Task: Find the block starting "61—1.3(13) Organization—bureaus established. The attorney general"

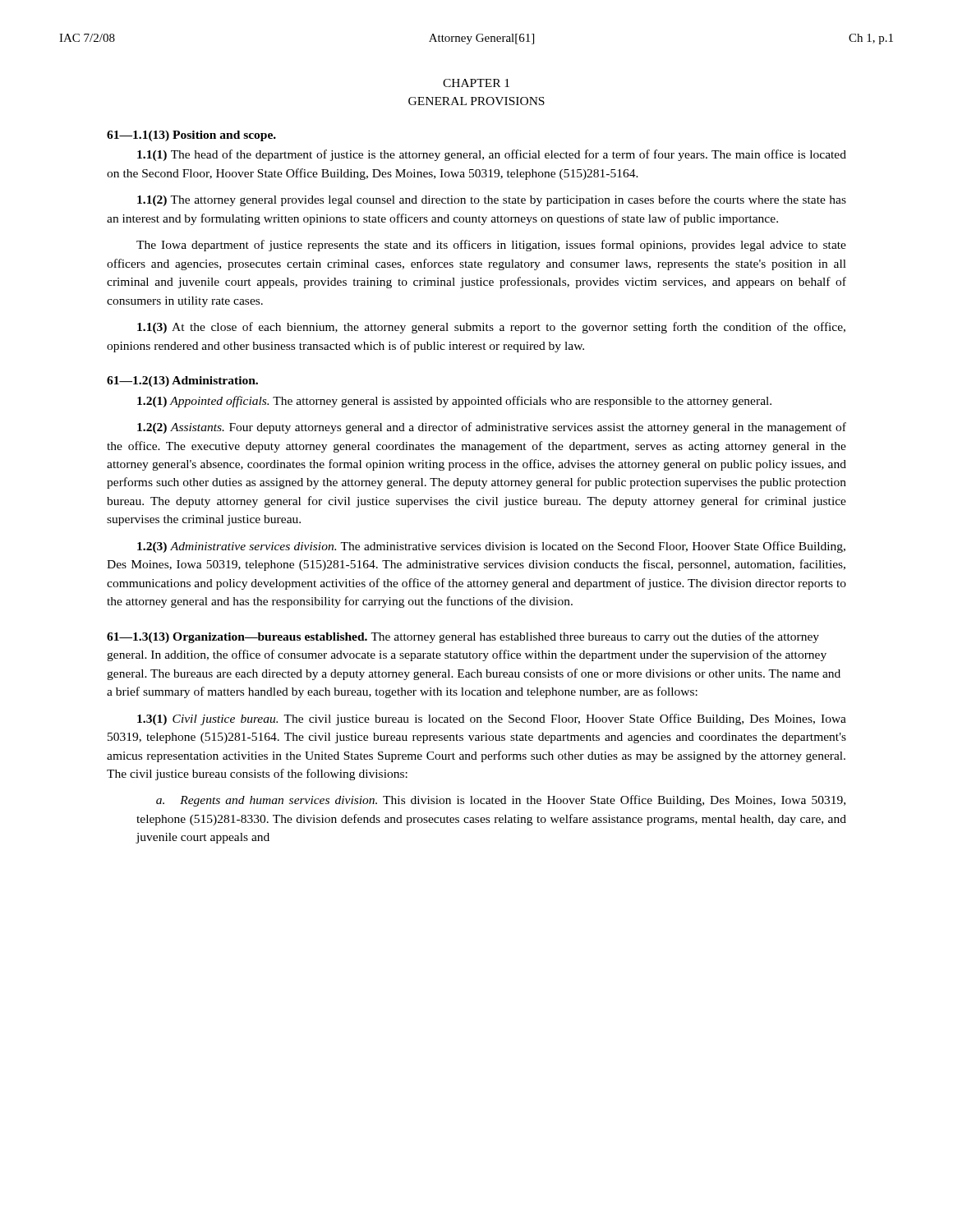Action: pos(474,664)
